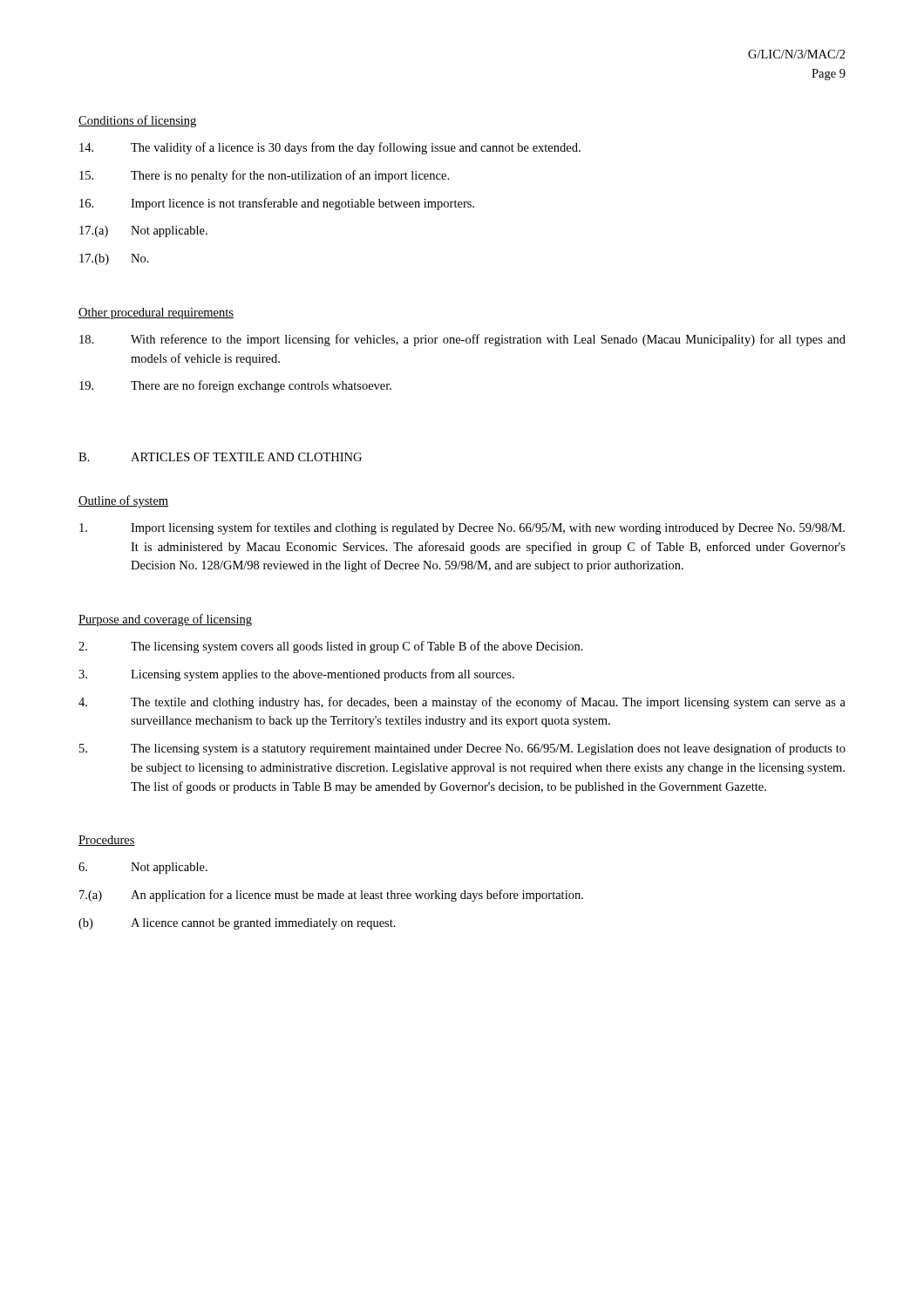Locate the text block containing "Import licensing system for textiles and clothing"
924x1308 pixels.
click(462, 547)
